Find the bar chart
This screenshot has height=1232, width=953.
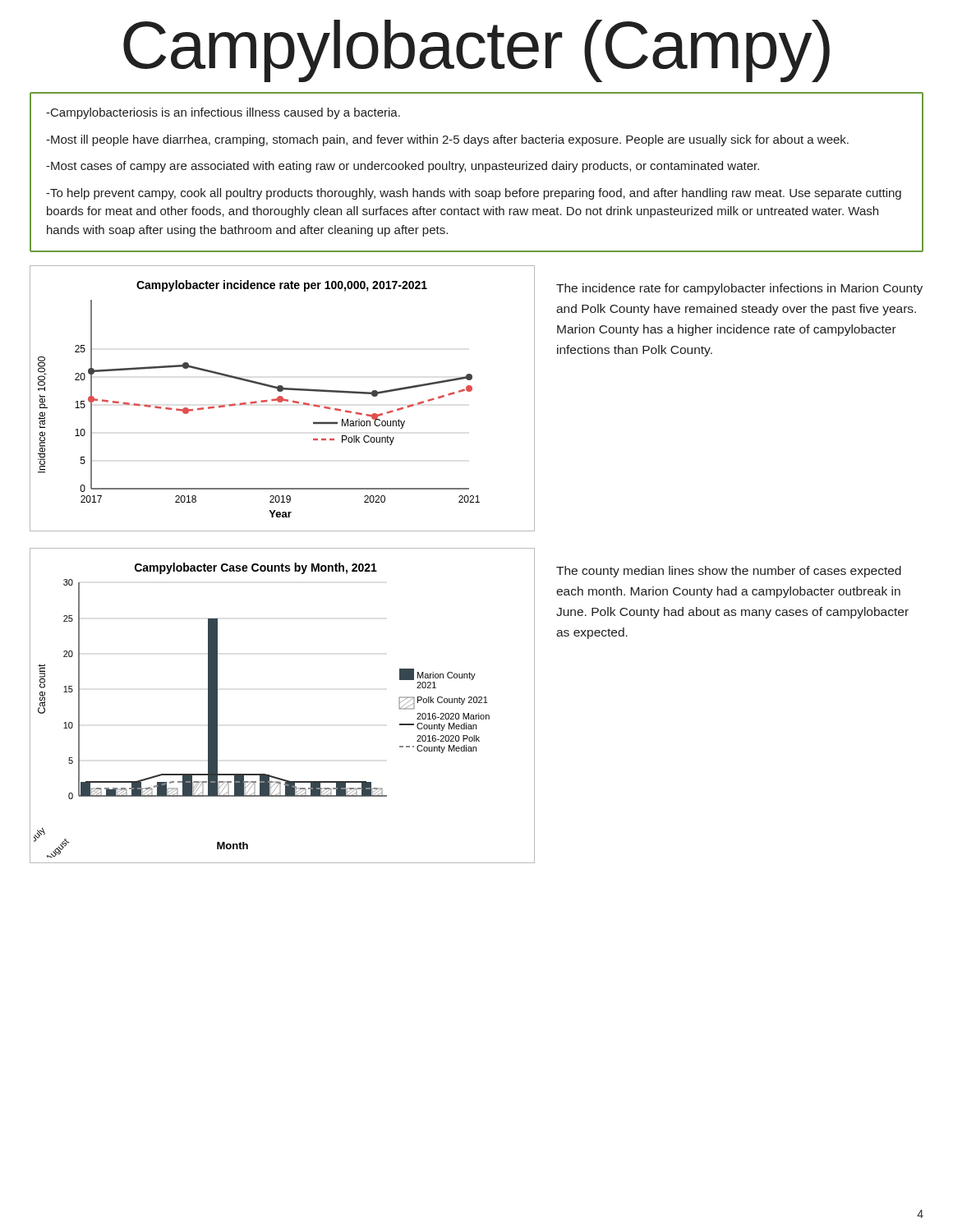click(x=282, y=706)
